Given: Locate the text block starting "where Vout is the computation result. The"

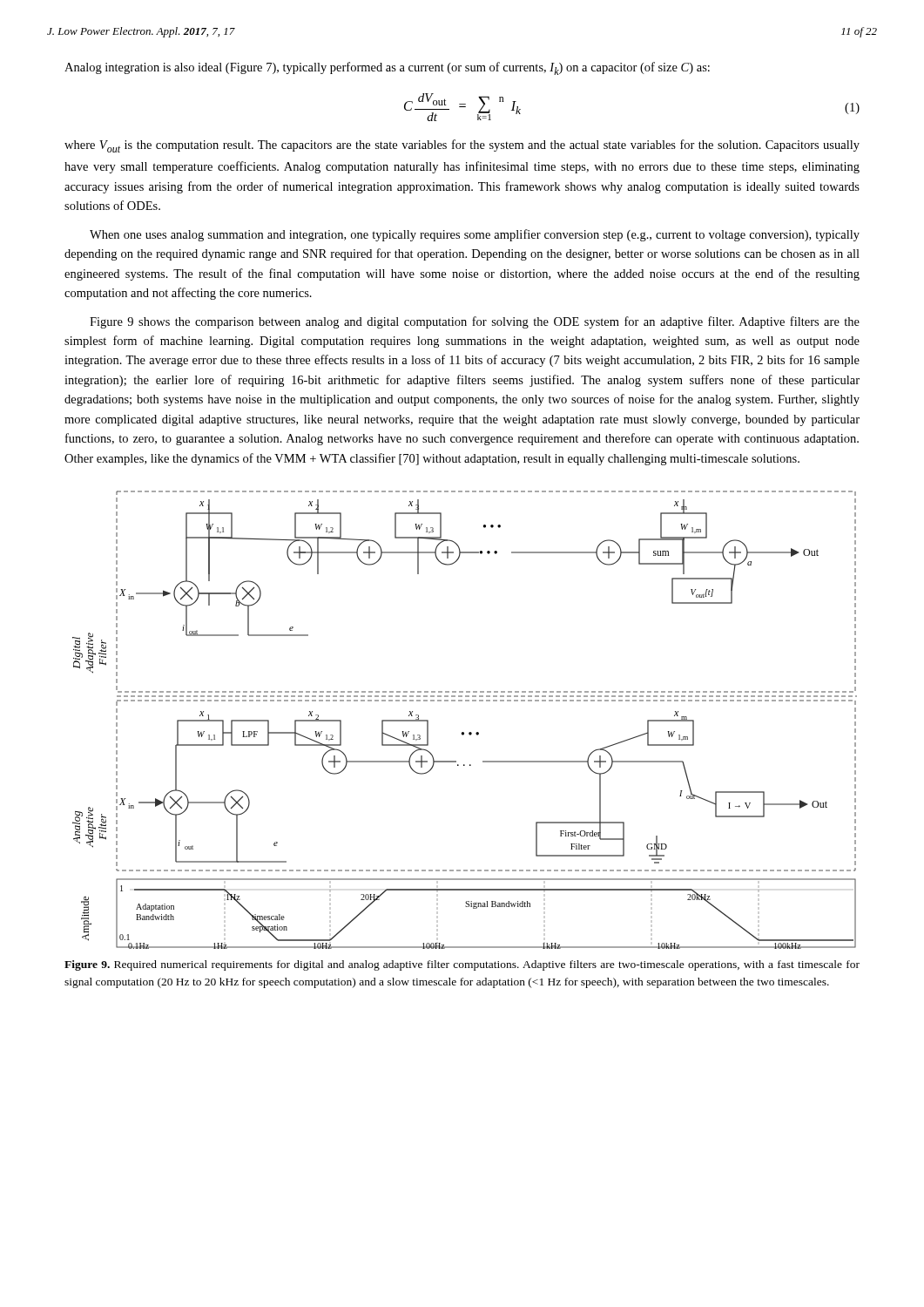Looking at the screenshot, I should (x=462, y=175).
